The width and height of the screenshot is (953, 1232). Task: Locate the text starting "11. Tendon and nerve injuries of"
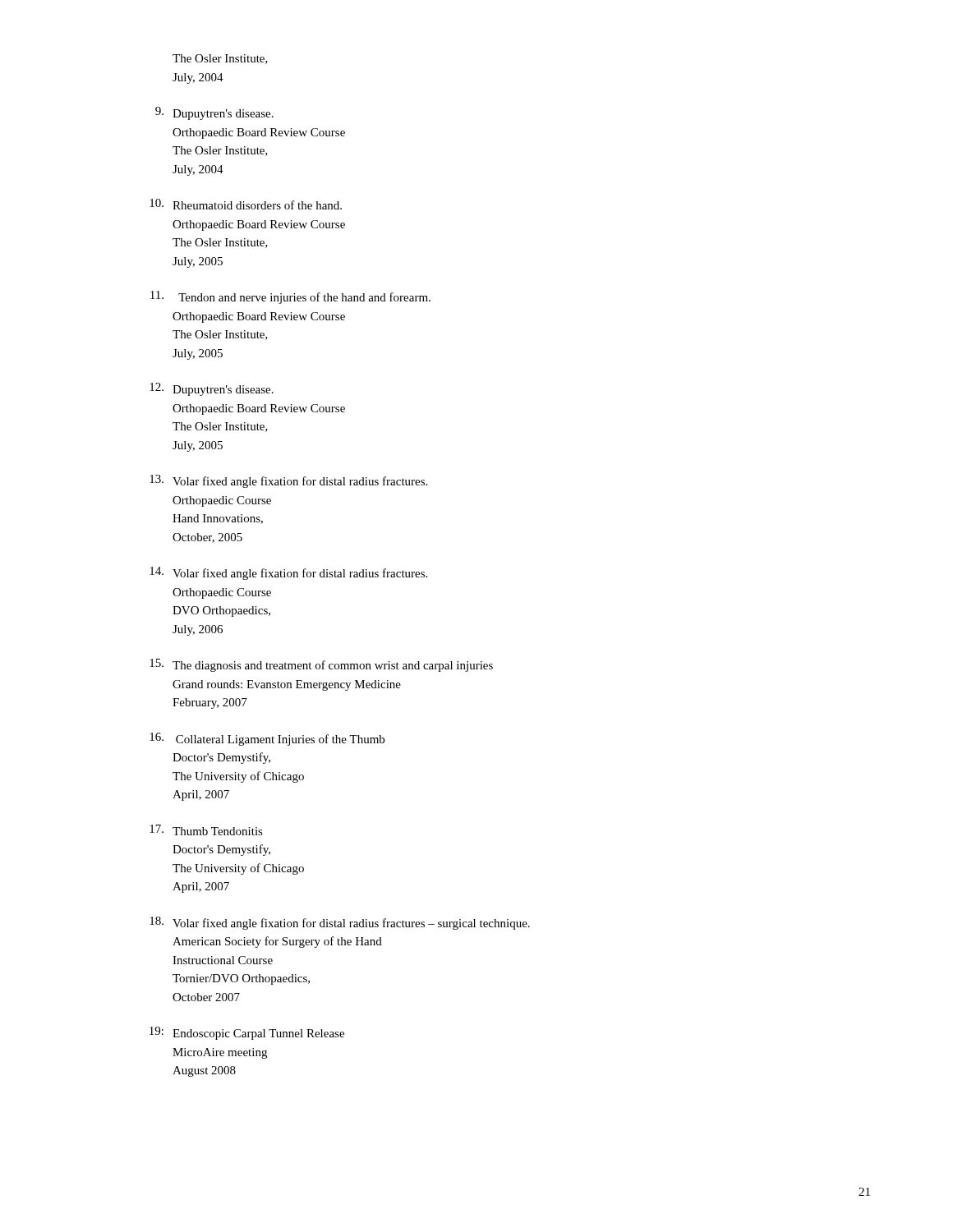click(290, 297)
